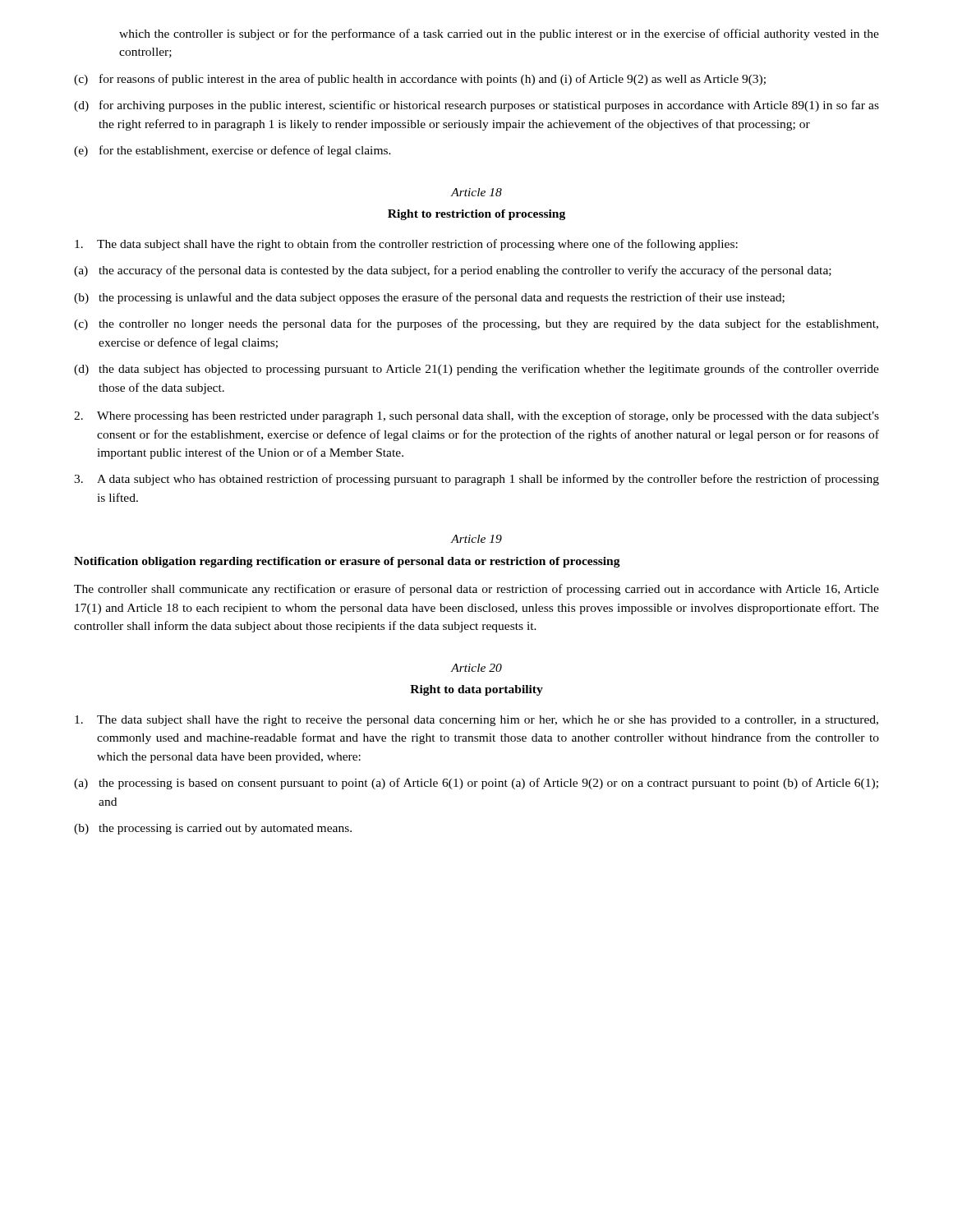Click on the title that reads "Right to data portability"
The image size is (953, 1232).
point(476,689)
